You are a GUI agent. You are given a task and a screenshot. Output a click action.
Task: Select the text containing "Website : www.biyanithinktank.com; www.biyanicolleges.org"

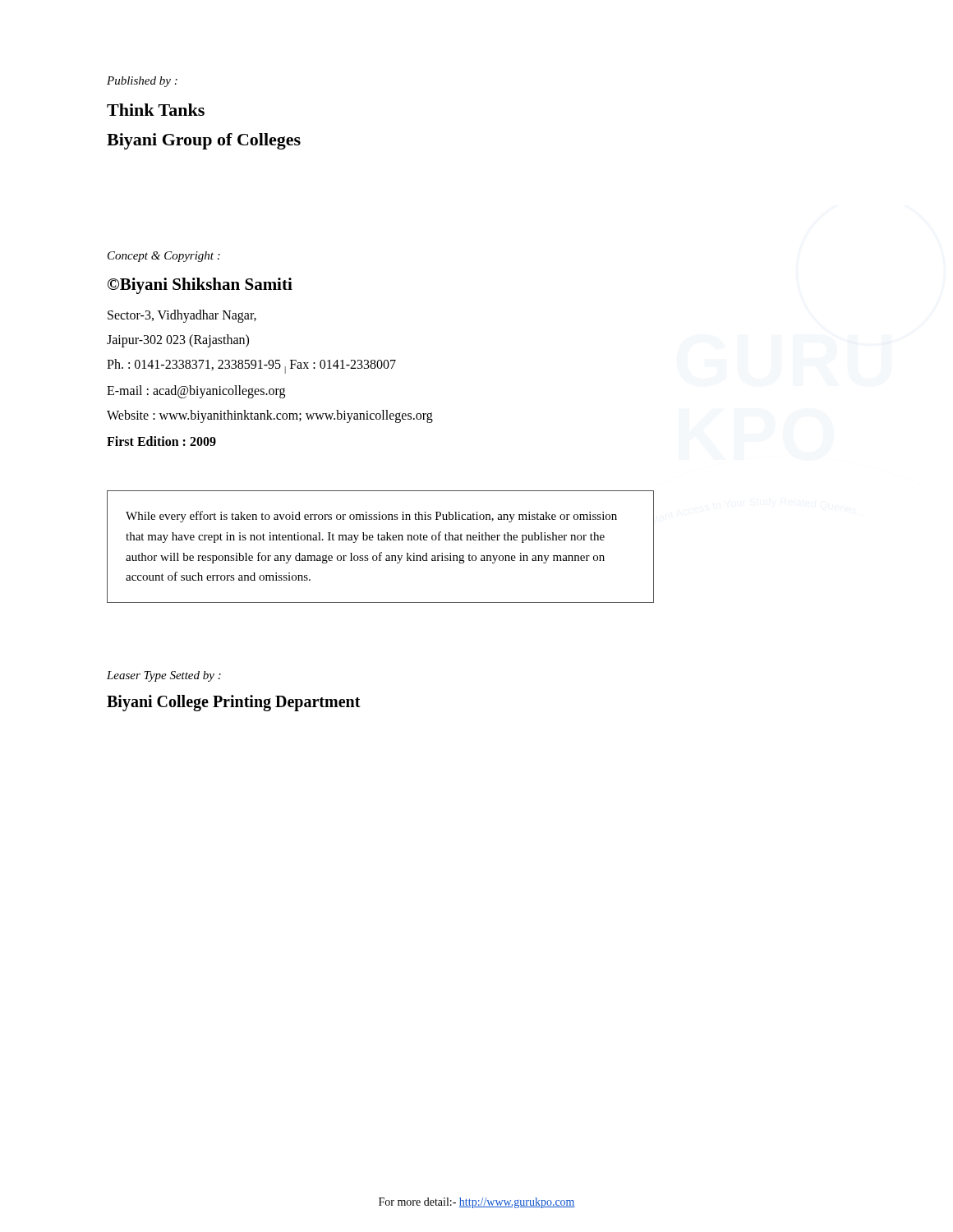pyautogui.click(x=270, y=415)
